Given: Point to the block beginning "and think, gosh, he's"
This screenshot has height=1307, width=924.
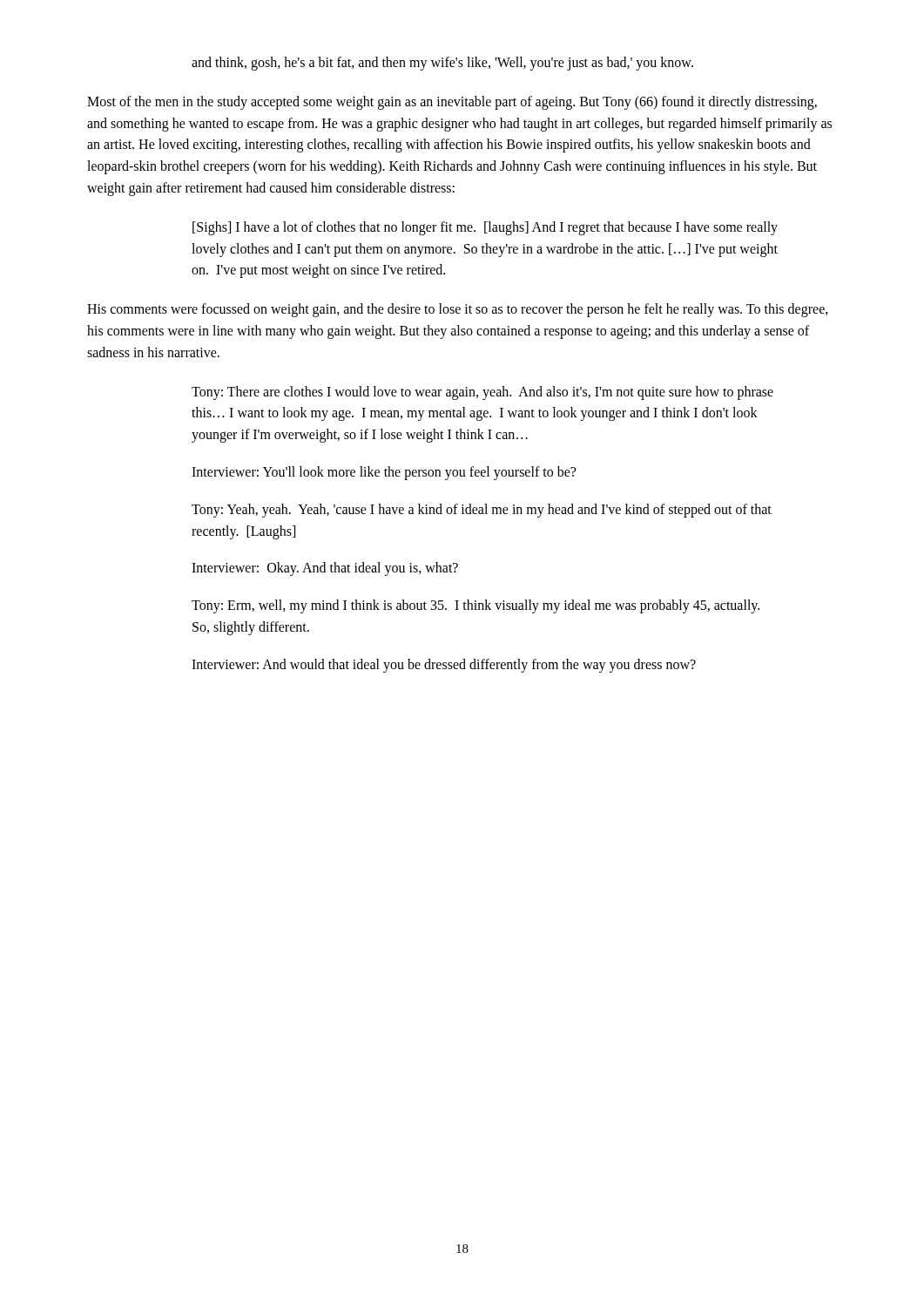Looking at the screenshot, I should pyautogui.click(x=488, y=63).
